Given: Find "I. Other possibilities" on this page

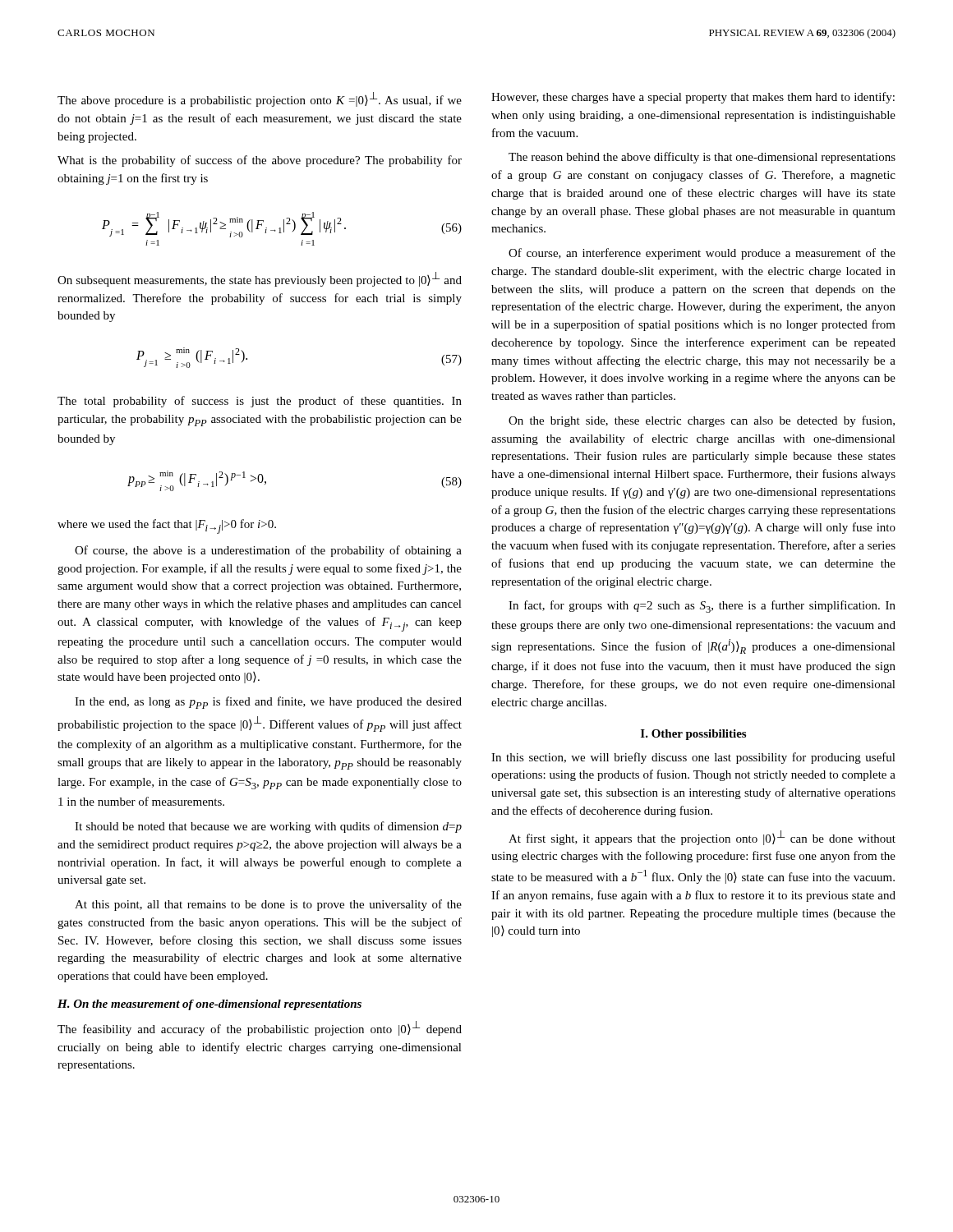Looking at the screenshot, I should tap(693, 733).
